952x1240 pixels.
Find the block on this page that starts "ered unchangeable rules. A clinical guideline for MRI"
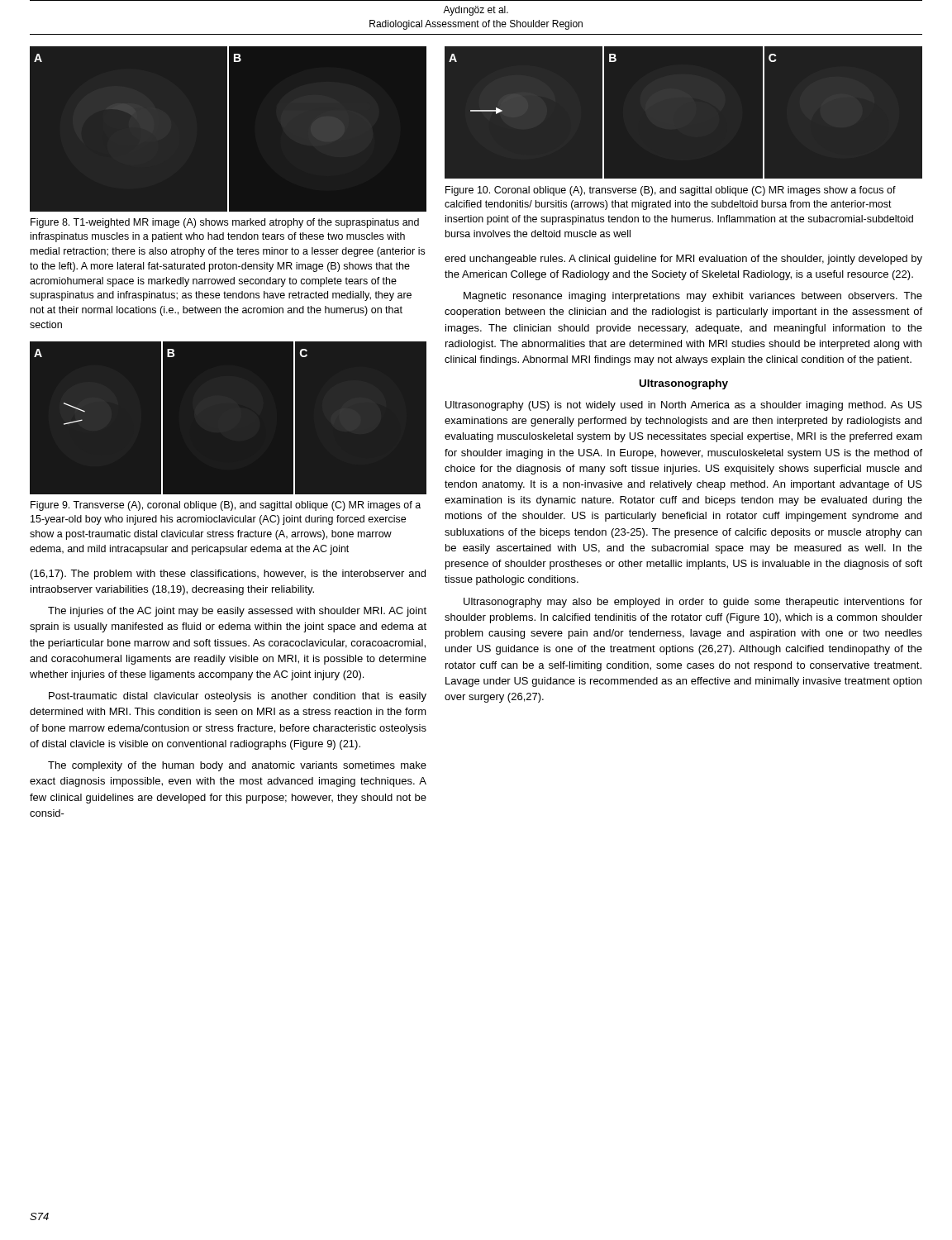tap(683, 309)
